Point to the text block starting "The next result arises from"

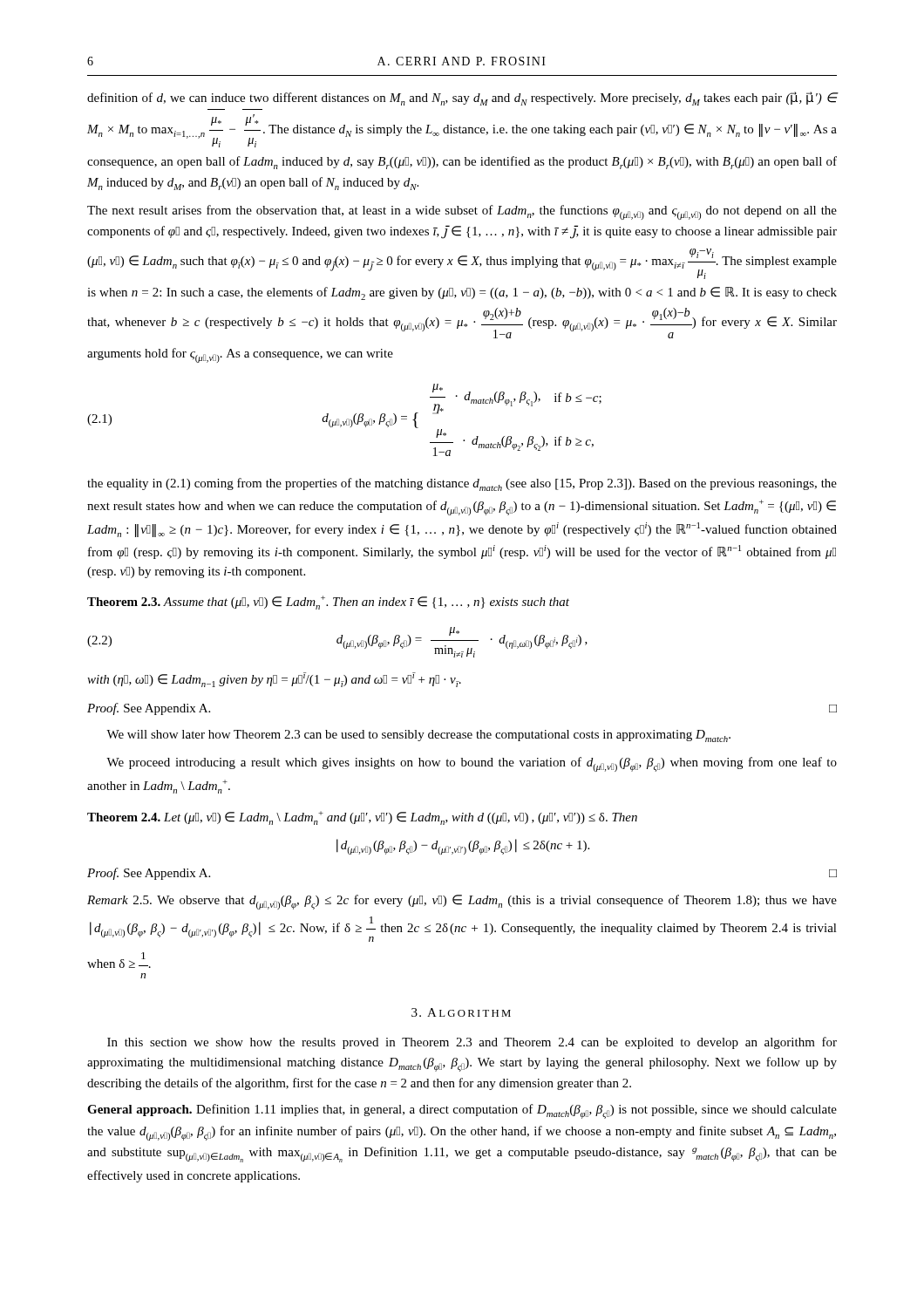pos(462,283)
